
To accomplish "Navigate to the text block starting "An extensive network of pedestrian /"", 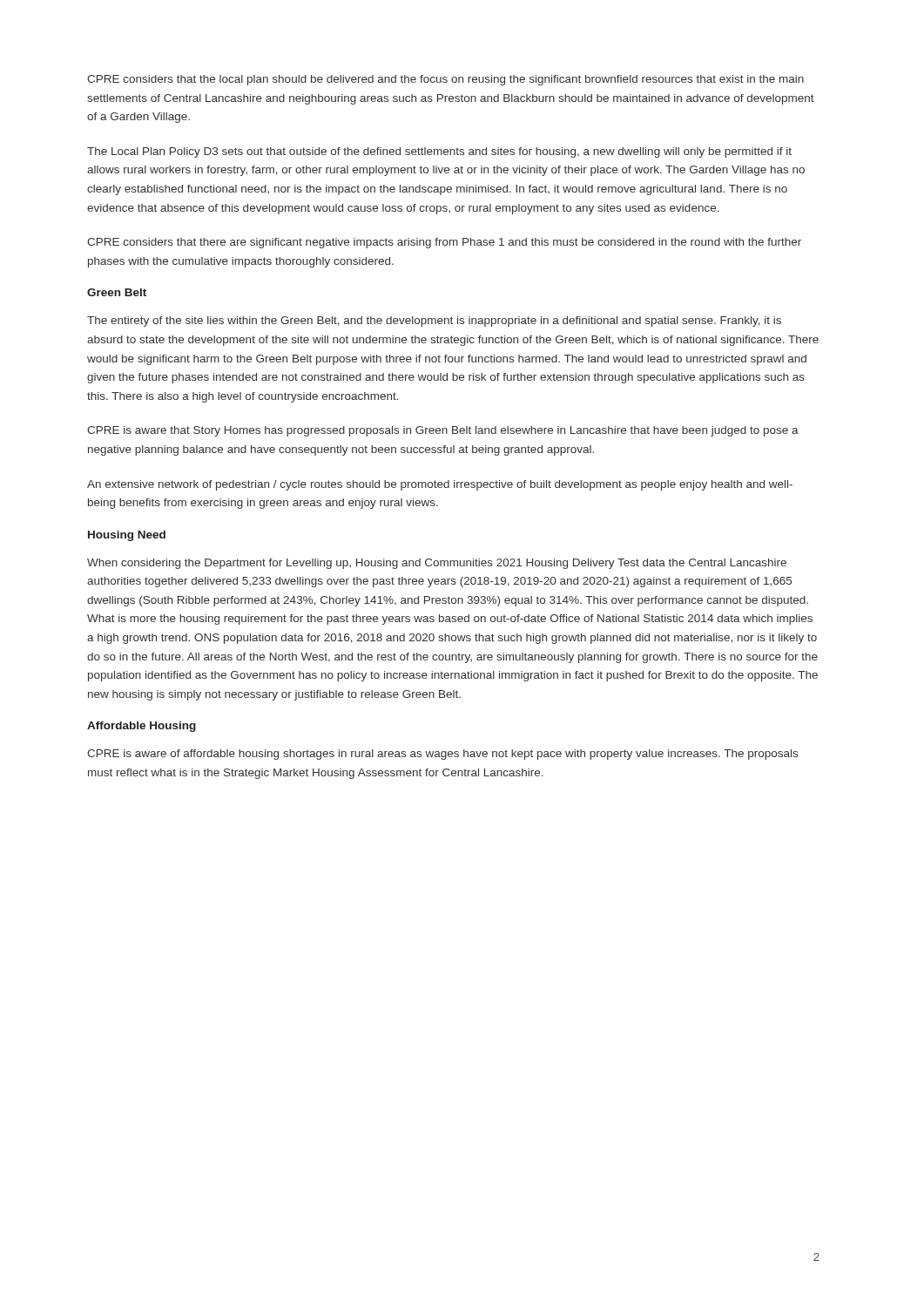I will tap(440, 493).
